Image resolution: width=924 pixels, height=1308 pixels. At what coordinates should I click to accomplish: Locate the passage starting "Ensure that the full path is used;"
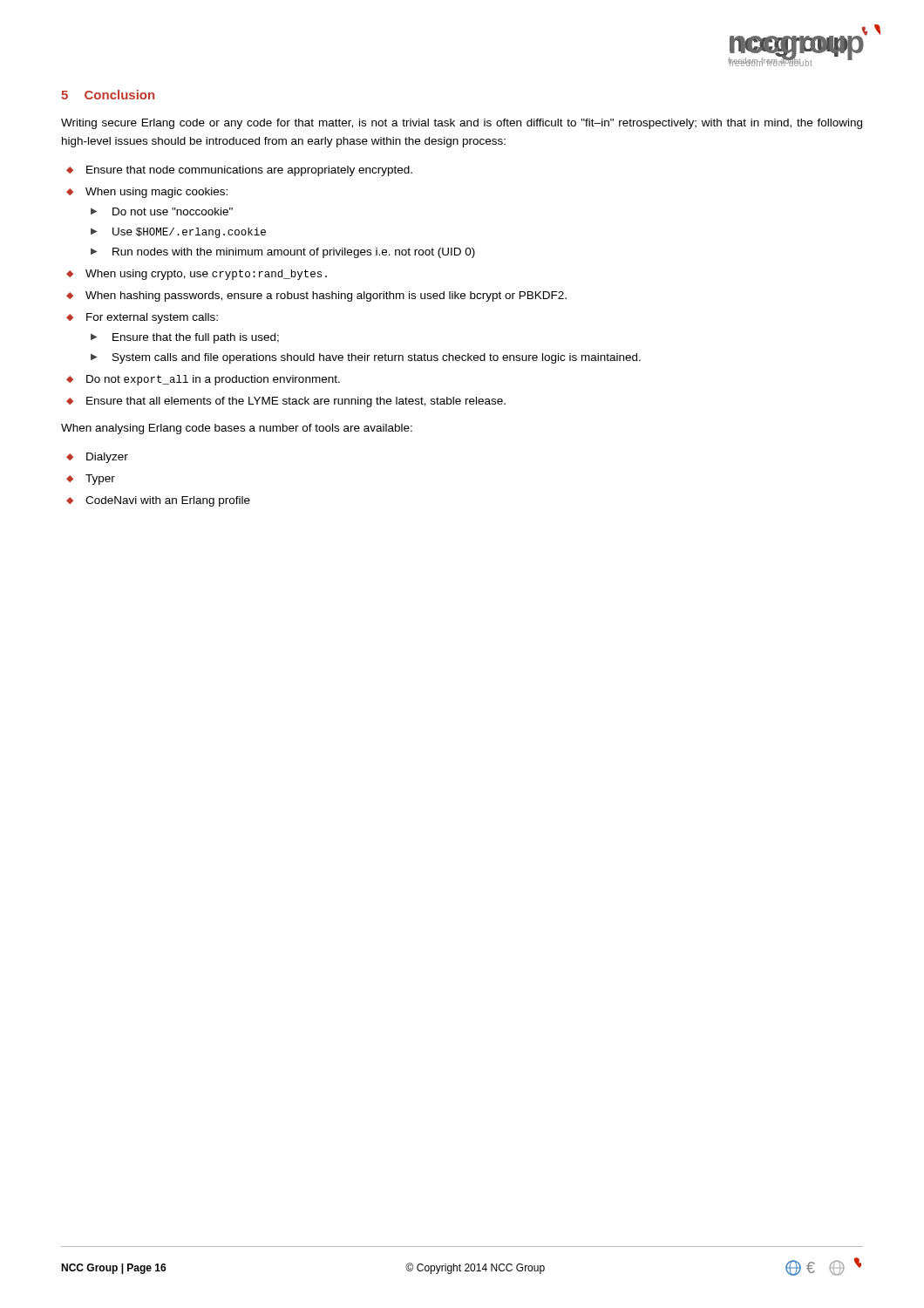196,337
